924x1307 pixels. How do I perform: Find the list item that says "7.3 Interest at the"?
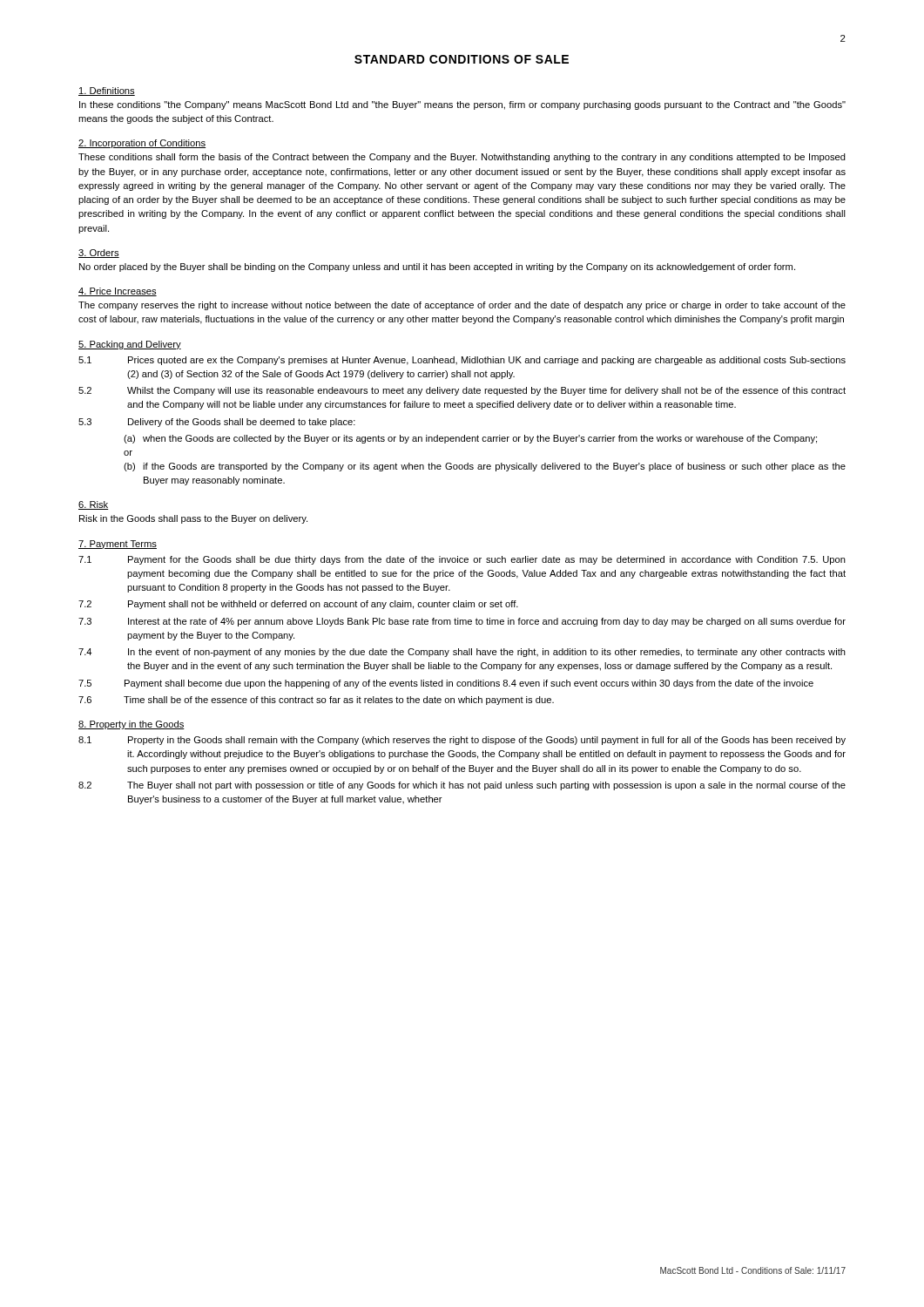click(x=462, y=628)
